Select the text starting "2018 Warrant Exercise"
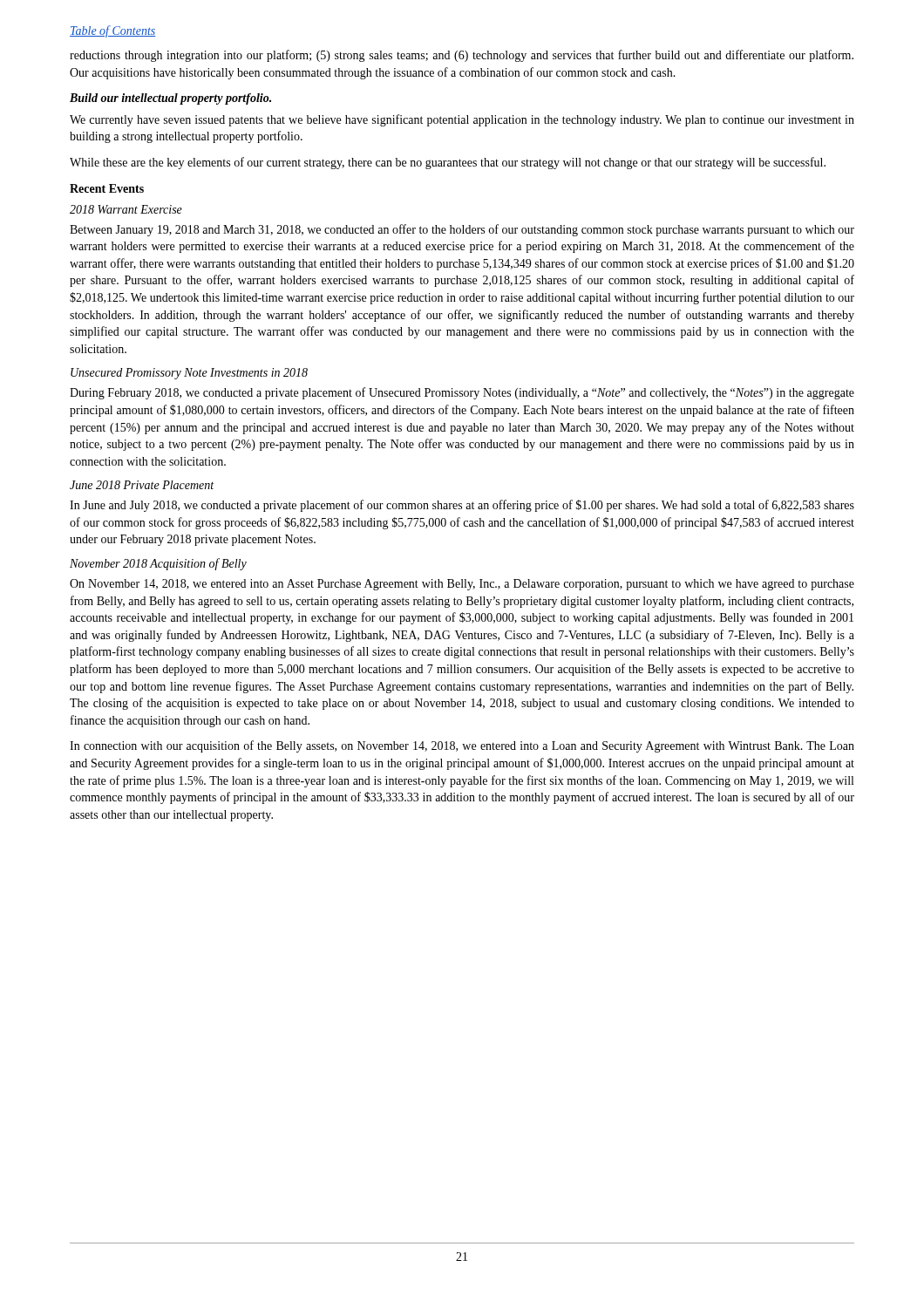 click(126, 209)
